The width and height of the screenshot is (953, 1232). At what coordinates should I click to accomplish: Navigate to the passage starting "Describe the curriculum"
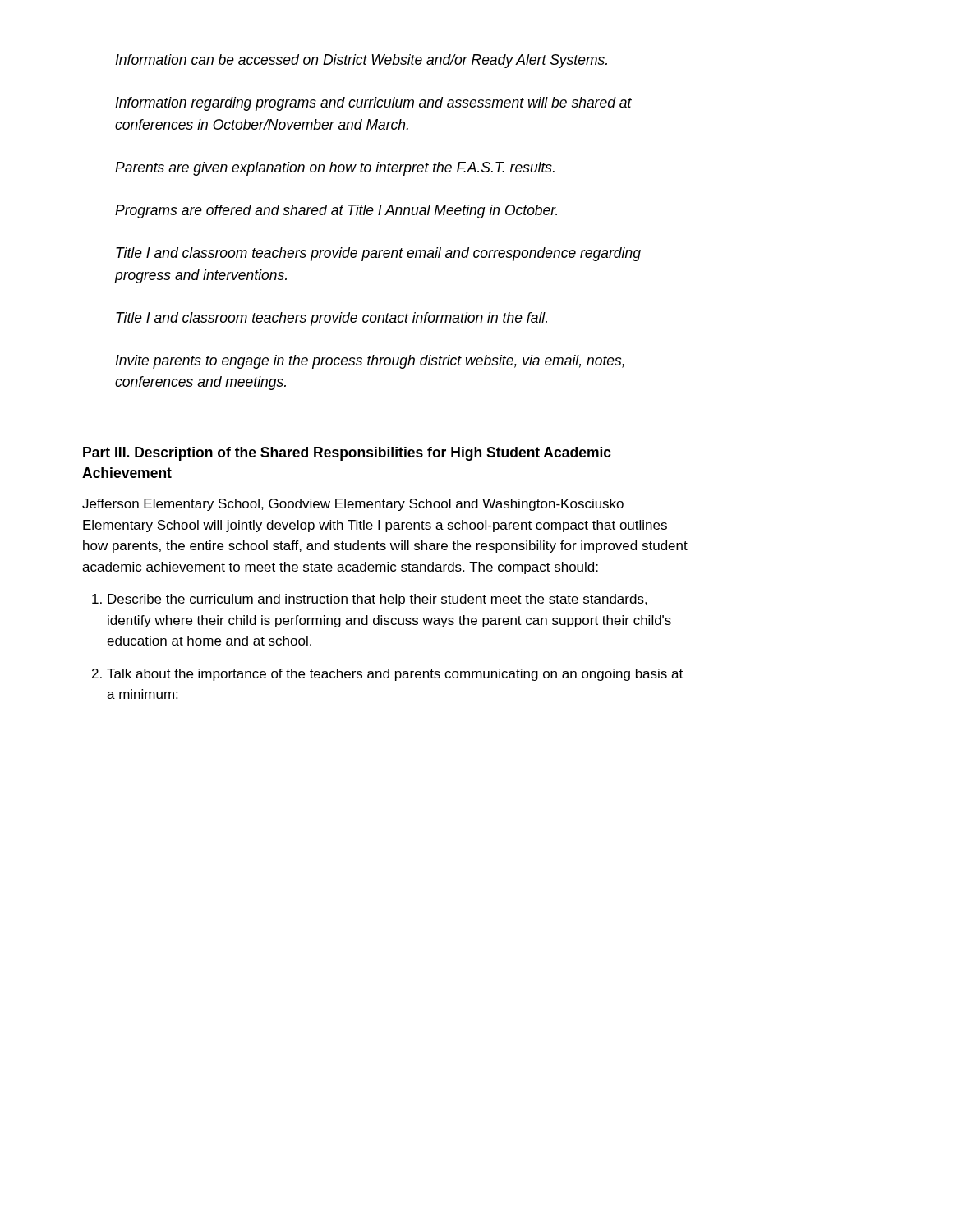389,620
